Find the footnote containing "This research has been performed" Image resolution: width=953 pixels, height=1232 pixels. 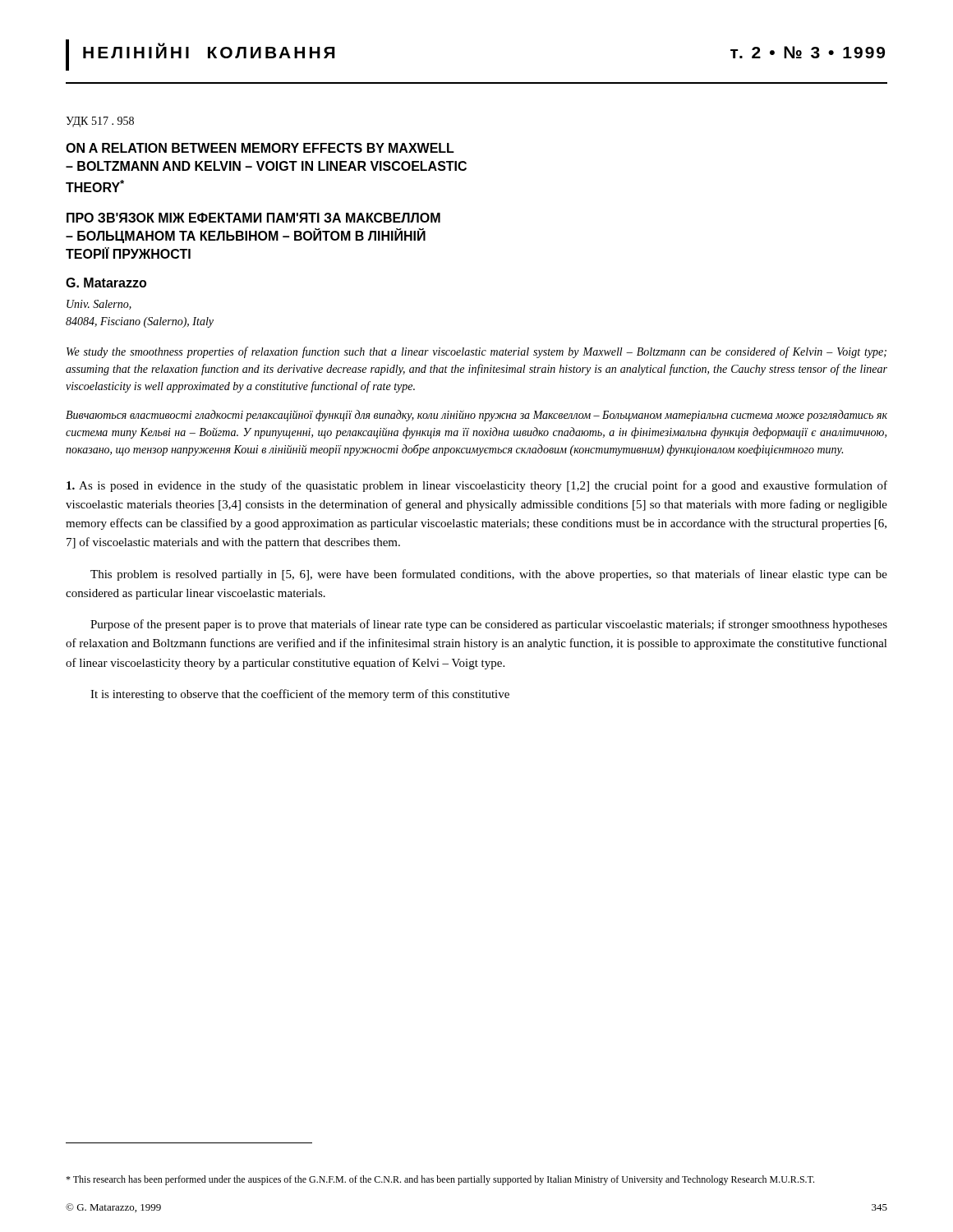click(x=440, y=1179)
